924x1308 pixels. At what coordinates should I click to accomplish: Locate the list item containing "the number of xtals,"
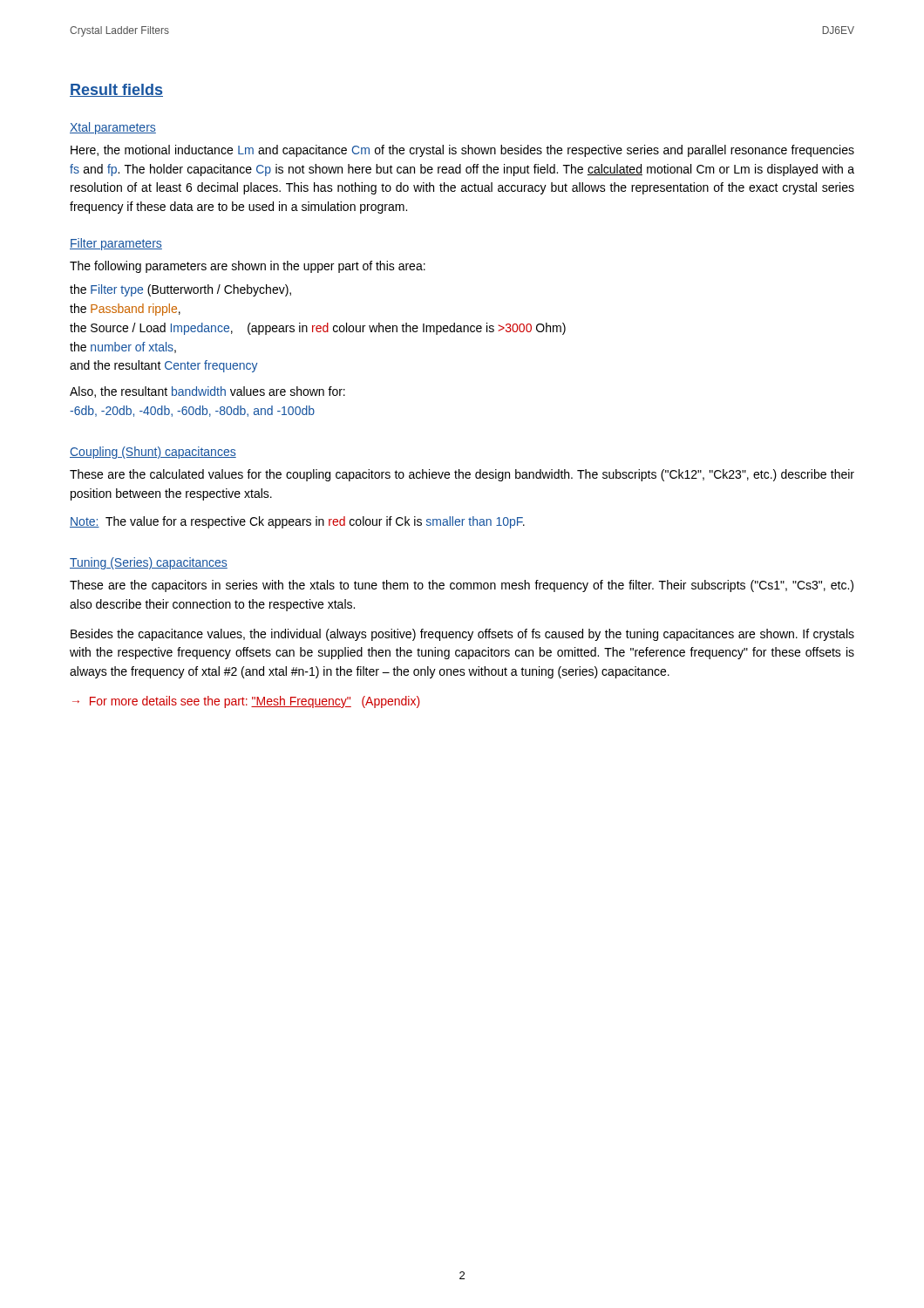[x=123, y=347]
